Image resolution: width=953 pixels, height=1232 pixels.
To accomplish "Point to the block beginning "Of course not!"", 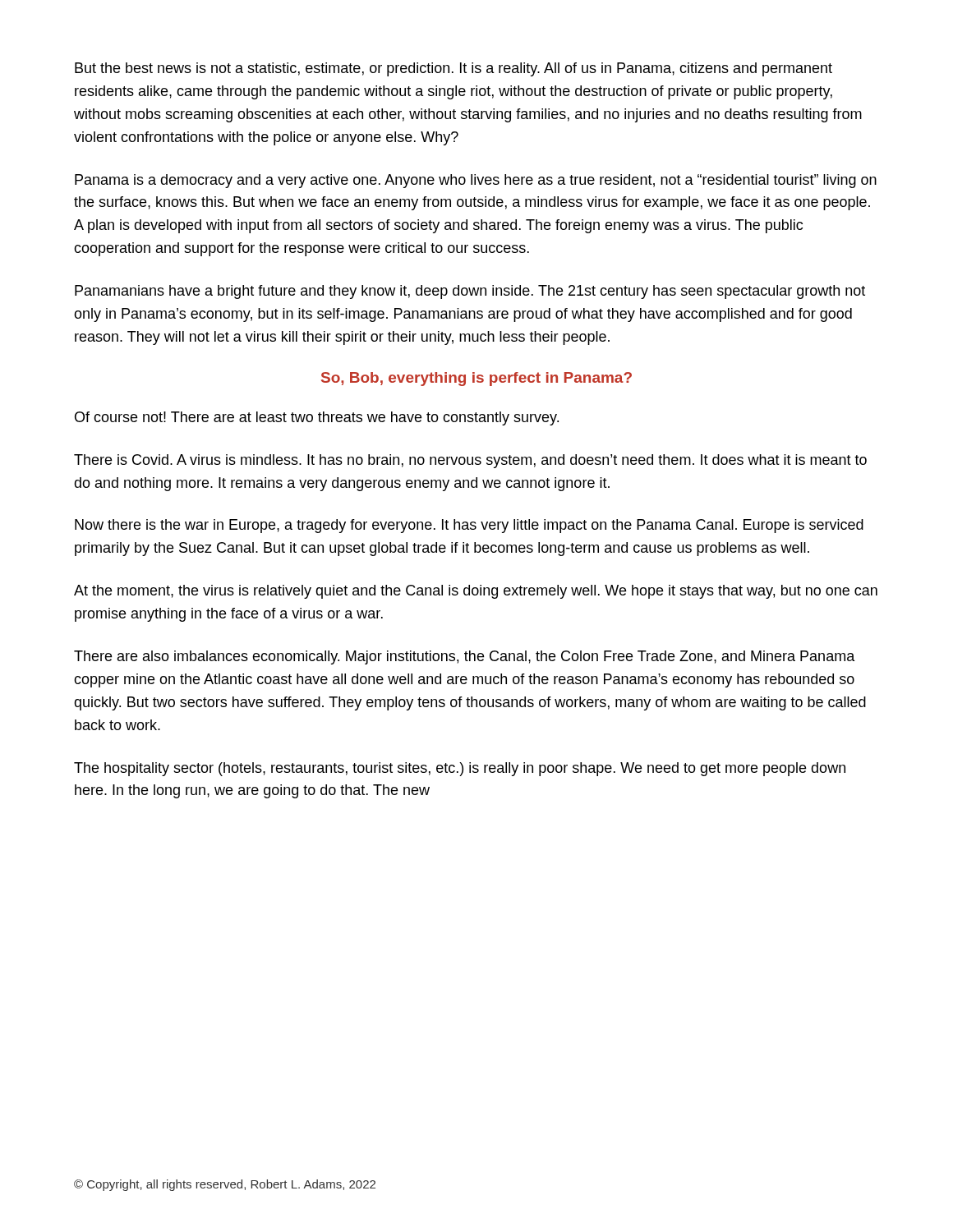I will (x=317, y=417).
